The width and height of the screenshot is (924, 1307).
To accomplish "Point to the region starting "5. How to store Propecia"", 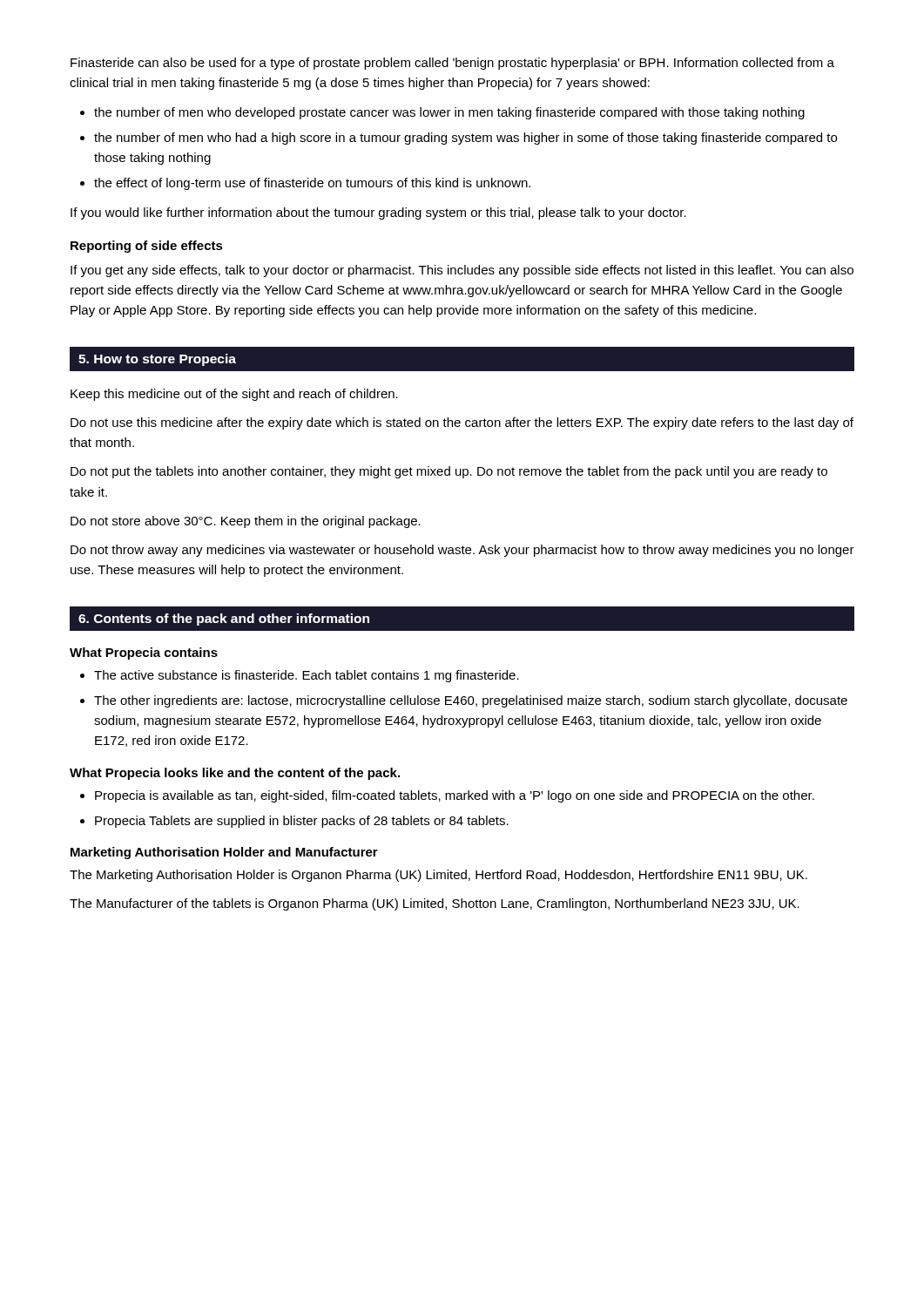I will pos(157,358).
